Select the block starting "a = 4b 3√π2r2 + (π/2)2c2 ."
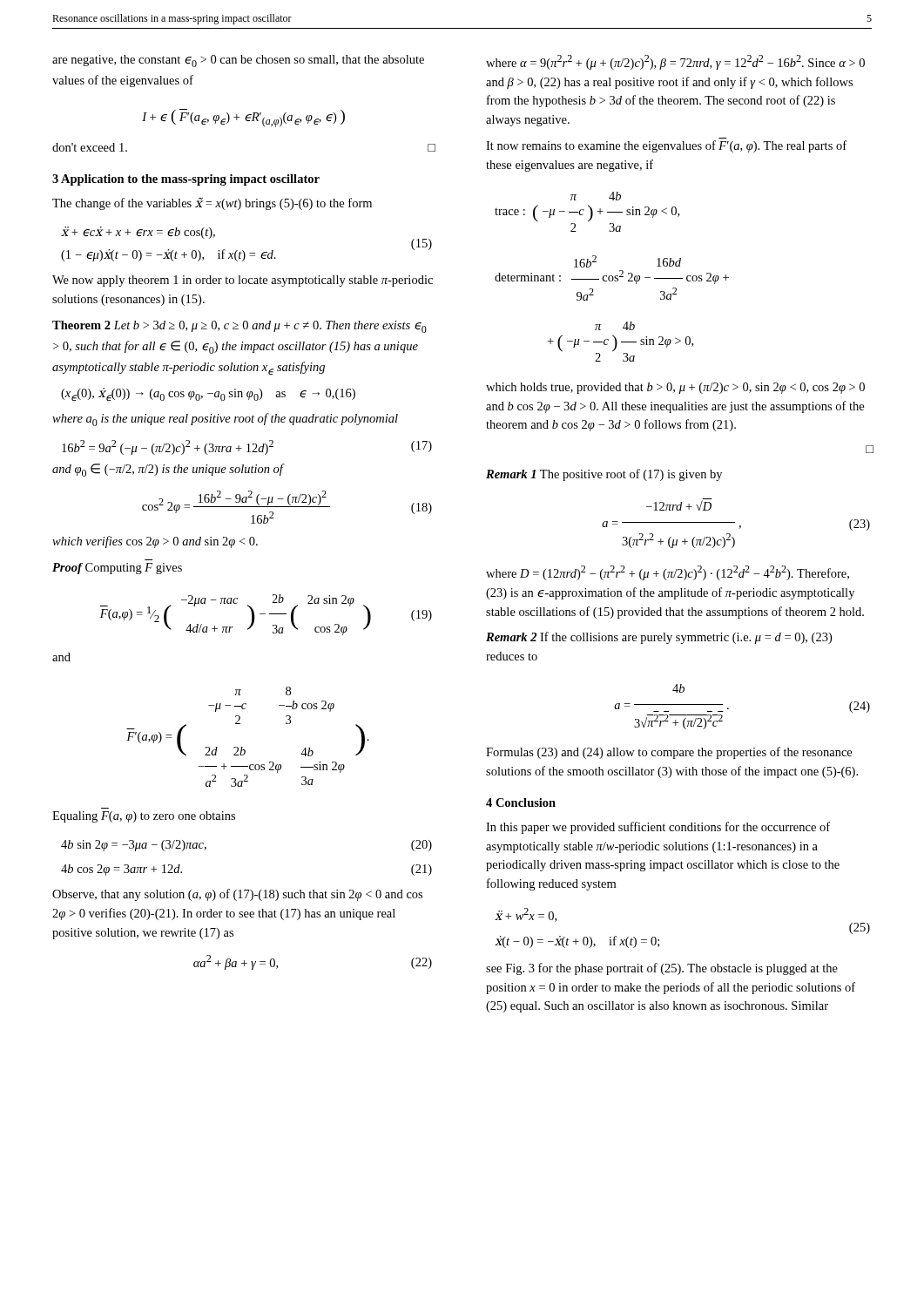 [680, 706]
